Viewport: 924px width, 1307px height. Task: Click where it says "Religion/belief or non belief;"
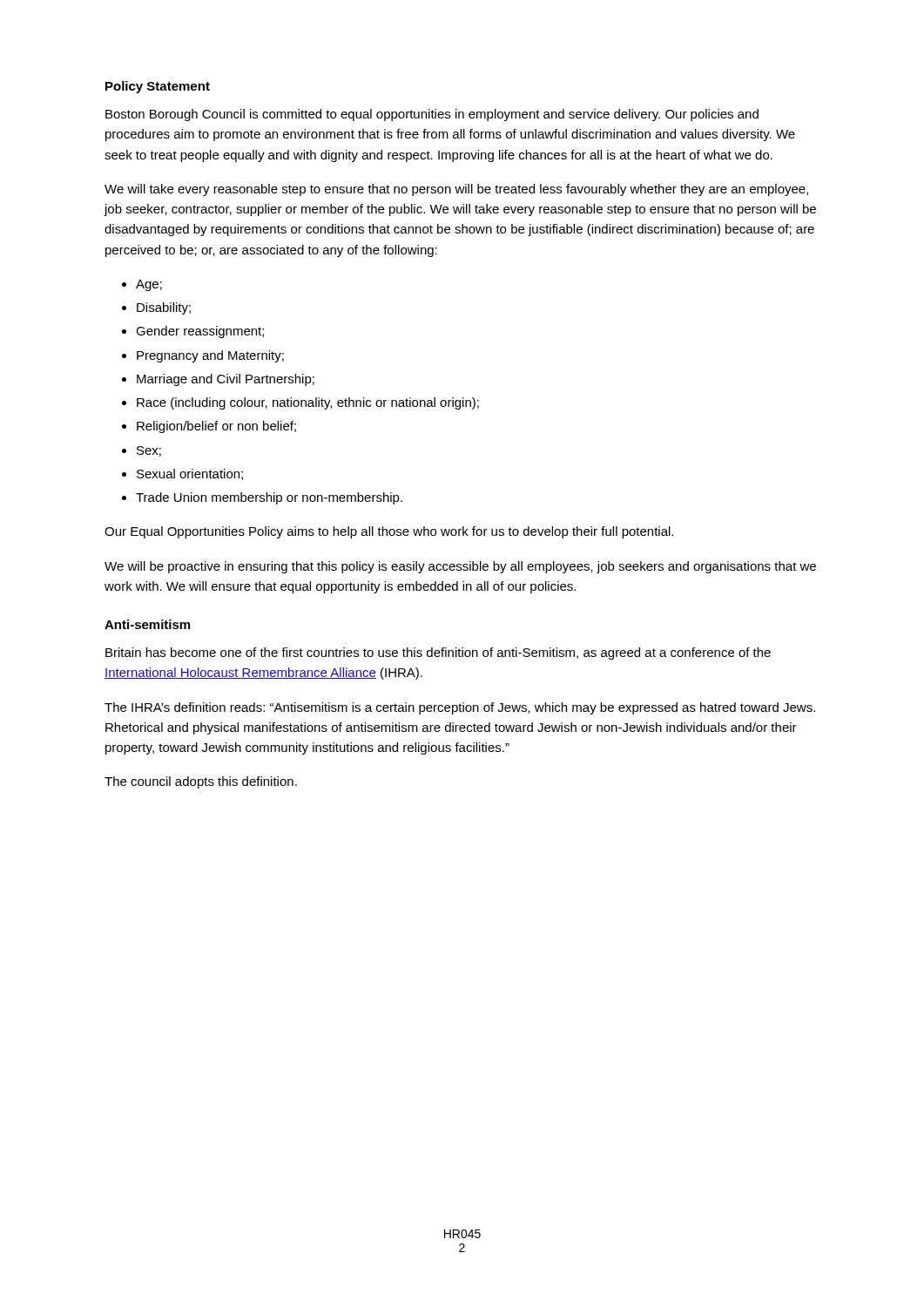click(x=216, y=426)
